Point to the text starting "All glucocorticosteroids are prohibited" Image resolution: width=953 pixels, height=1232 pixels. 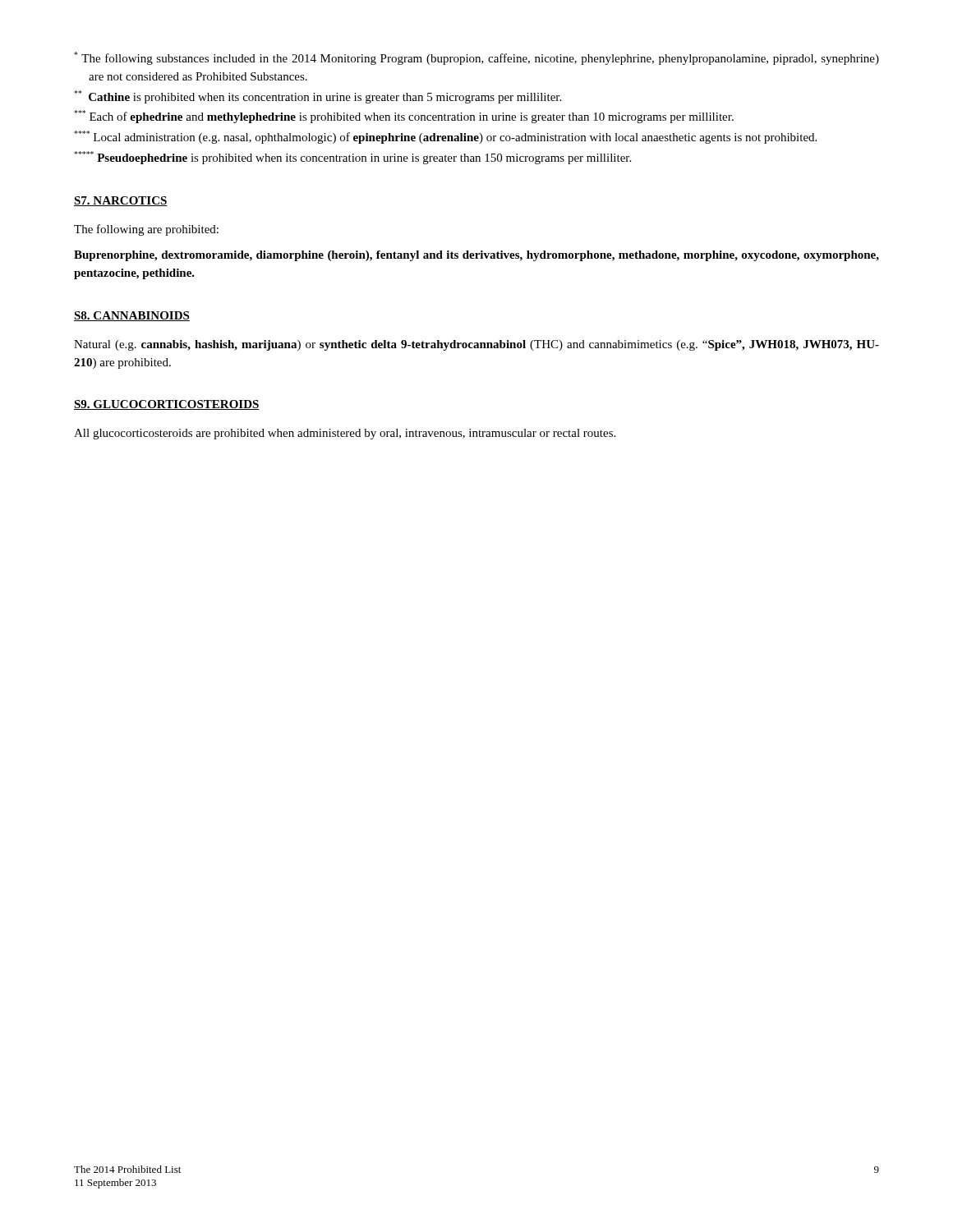[x=345, y=433]
